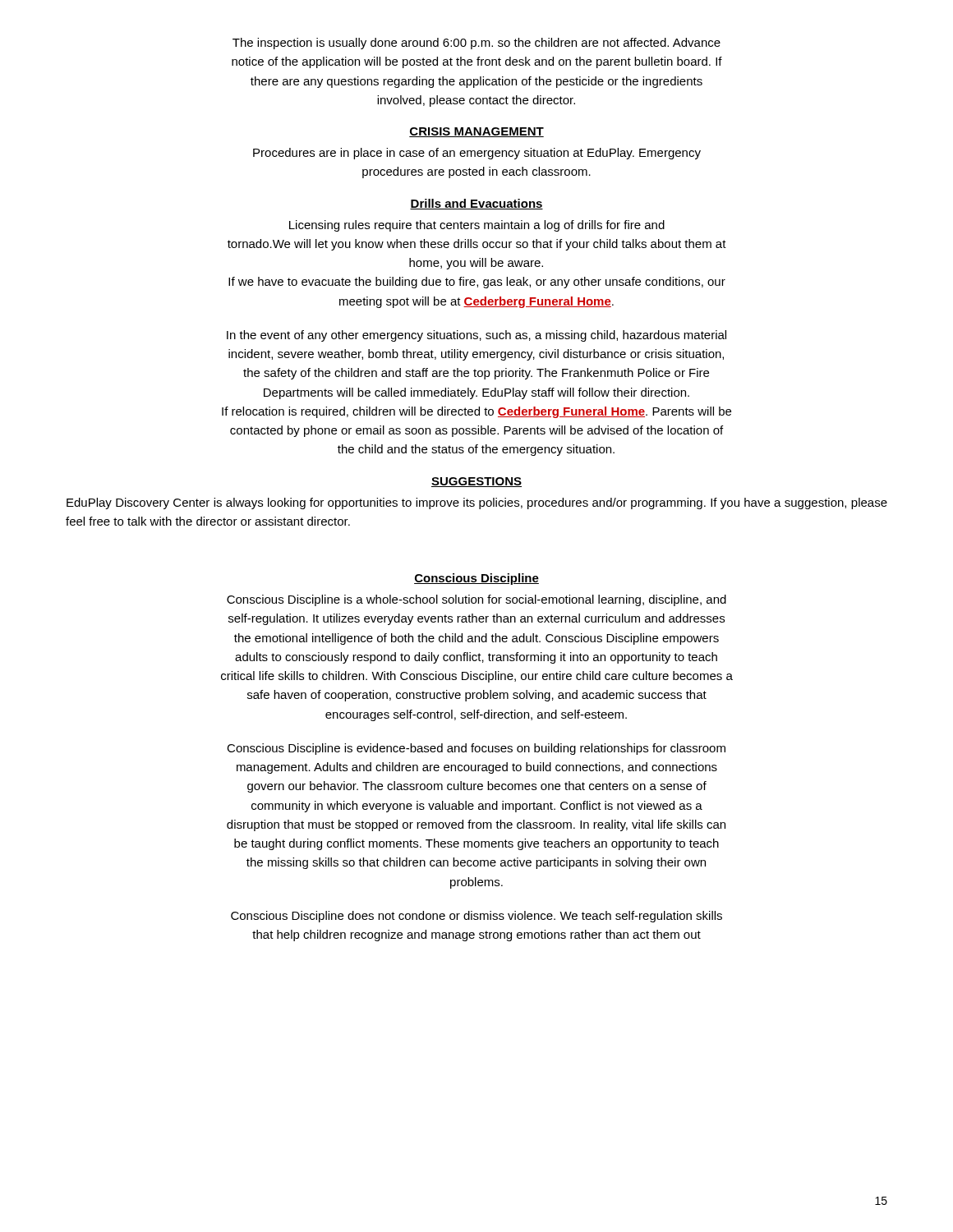Locate the text block with the text "Licensing rules require"
Screen dimensions: 1232x953
(x=476, y=262)
